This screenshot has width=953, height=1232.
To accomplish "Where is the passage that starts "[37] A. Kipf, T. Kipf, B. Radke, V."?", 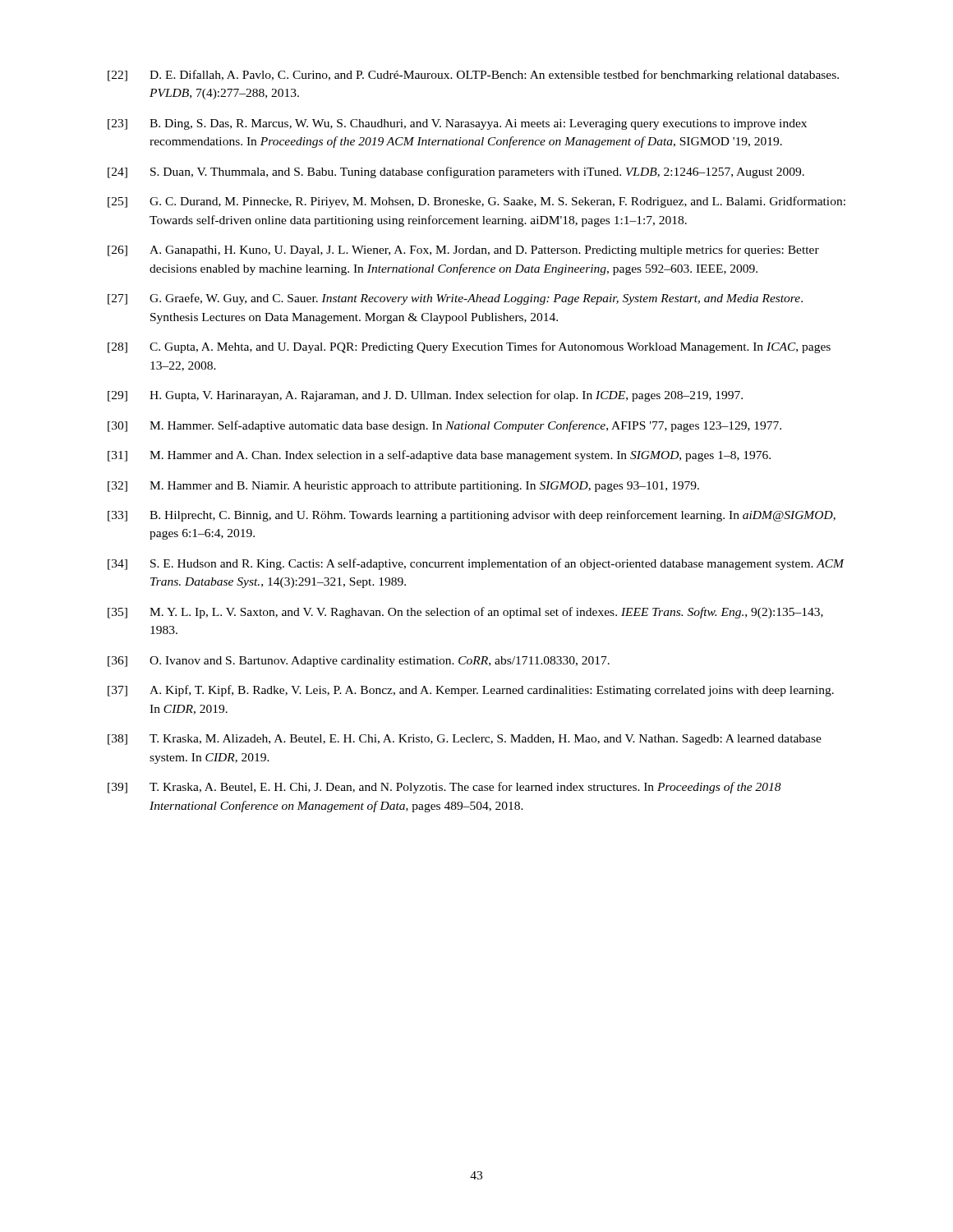I will (476, 700).
